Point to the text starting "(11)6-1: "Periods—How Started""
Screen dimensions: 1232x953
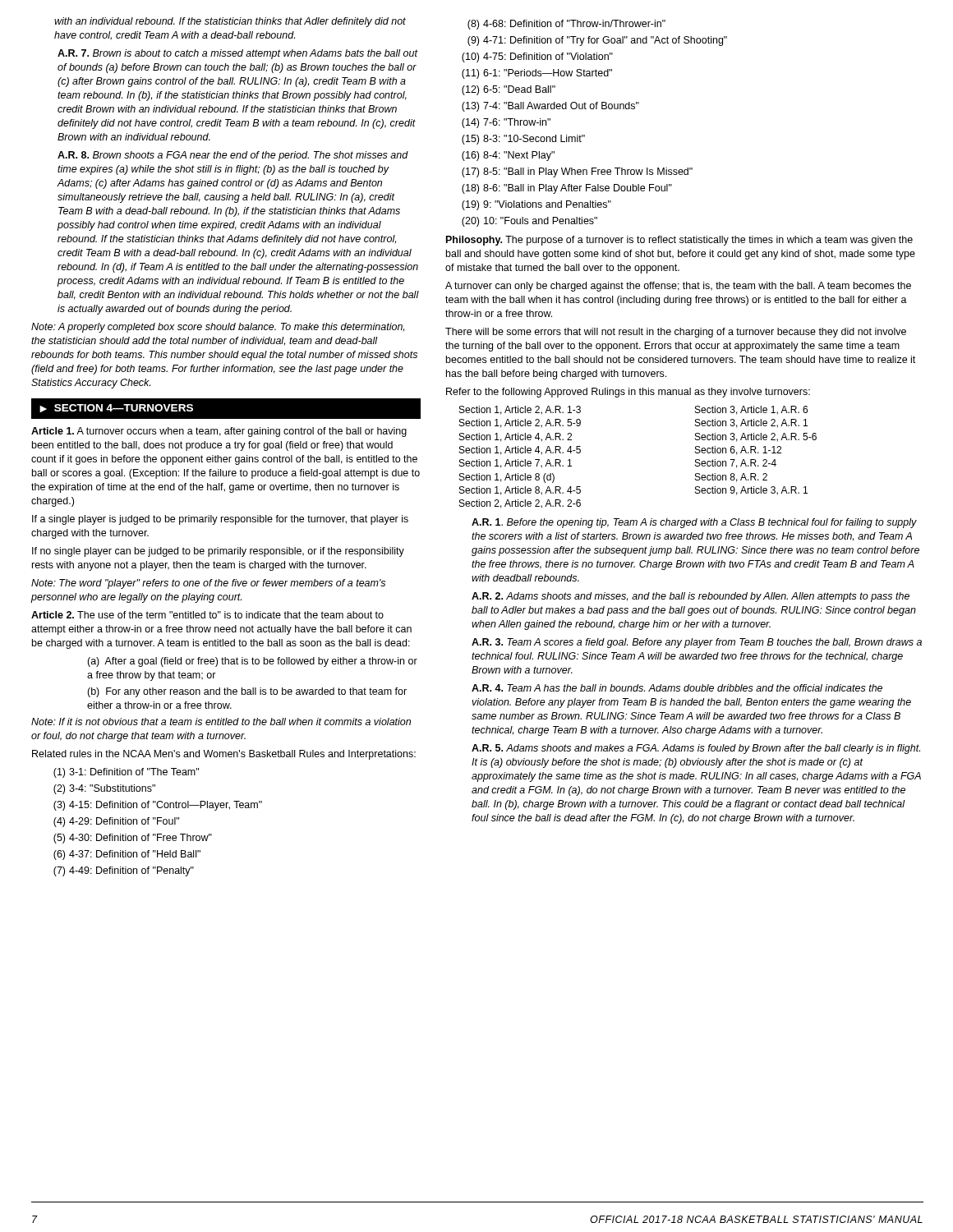(x=537, y=74)
